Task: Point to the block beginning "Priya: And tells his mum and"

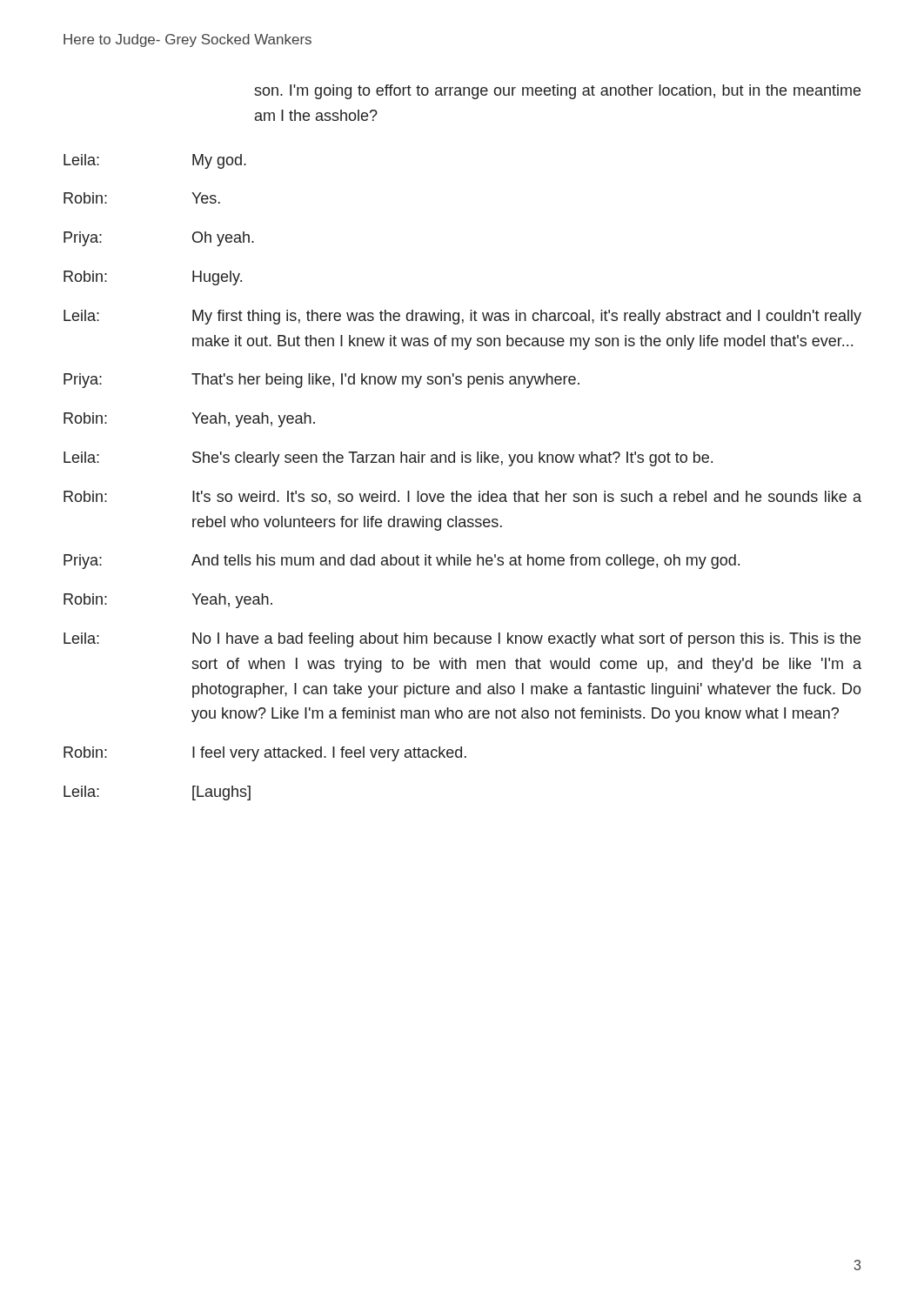Action: 462,561
